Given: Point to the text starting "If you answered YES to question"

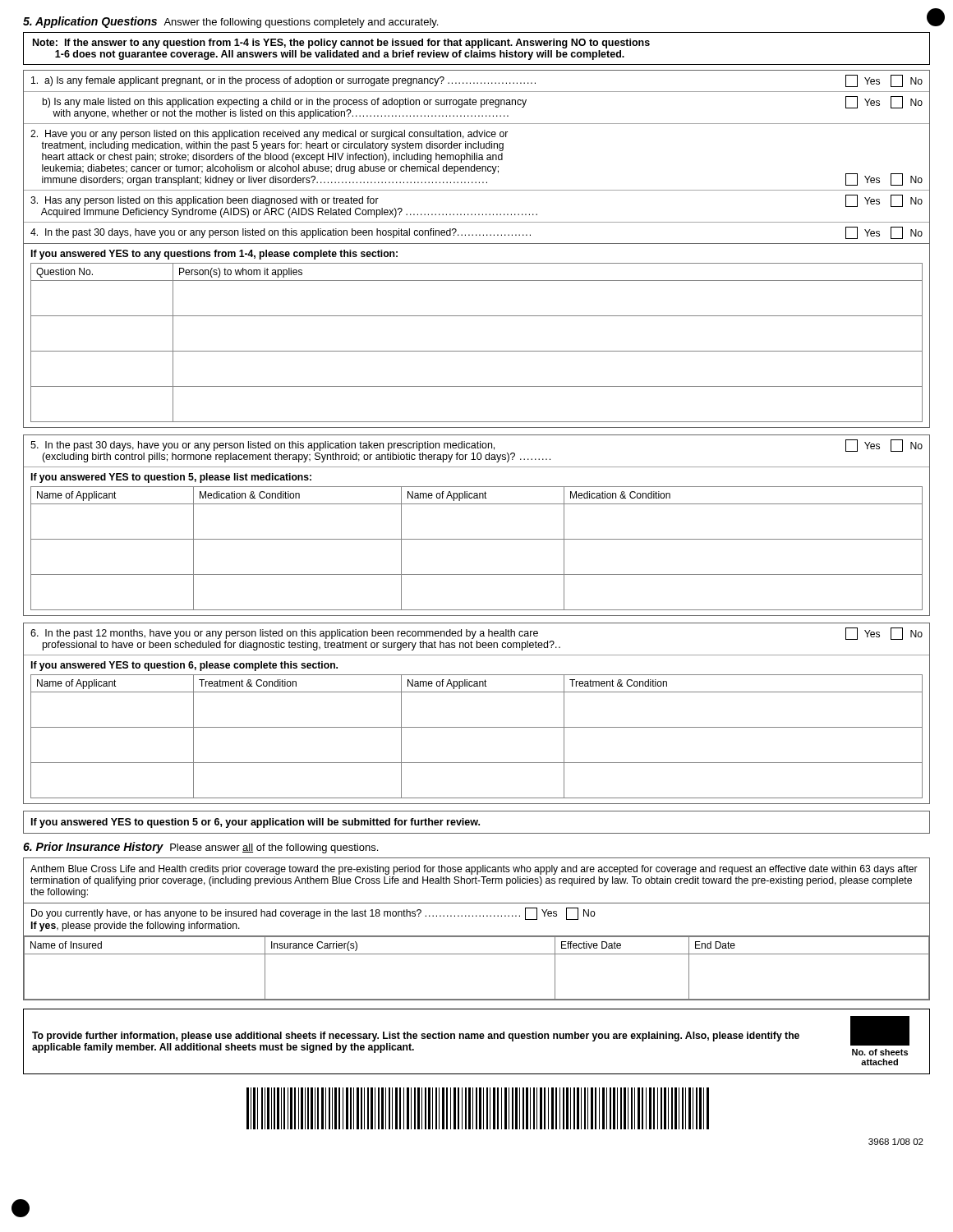Looking at the screenshot, I should 255,822.
